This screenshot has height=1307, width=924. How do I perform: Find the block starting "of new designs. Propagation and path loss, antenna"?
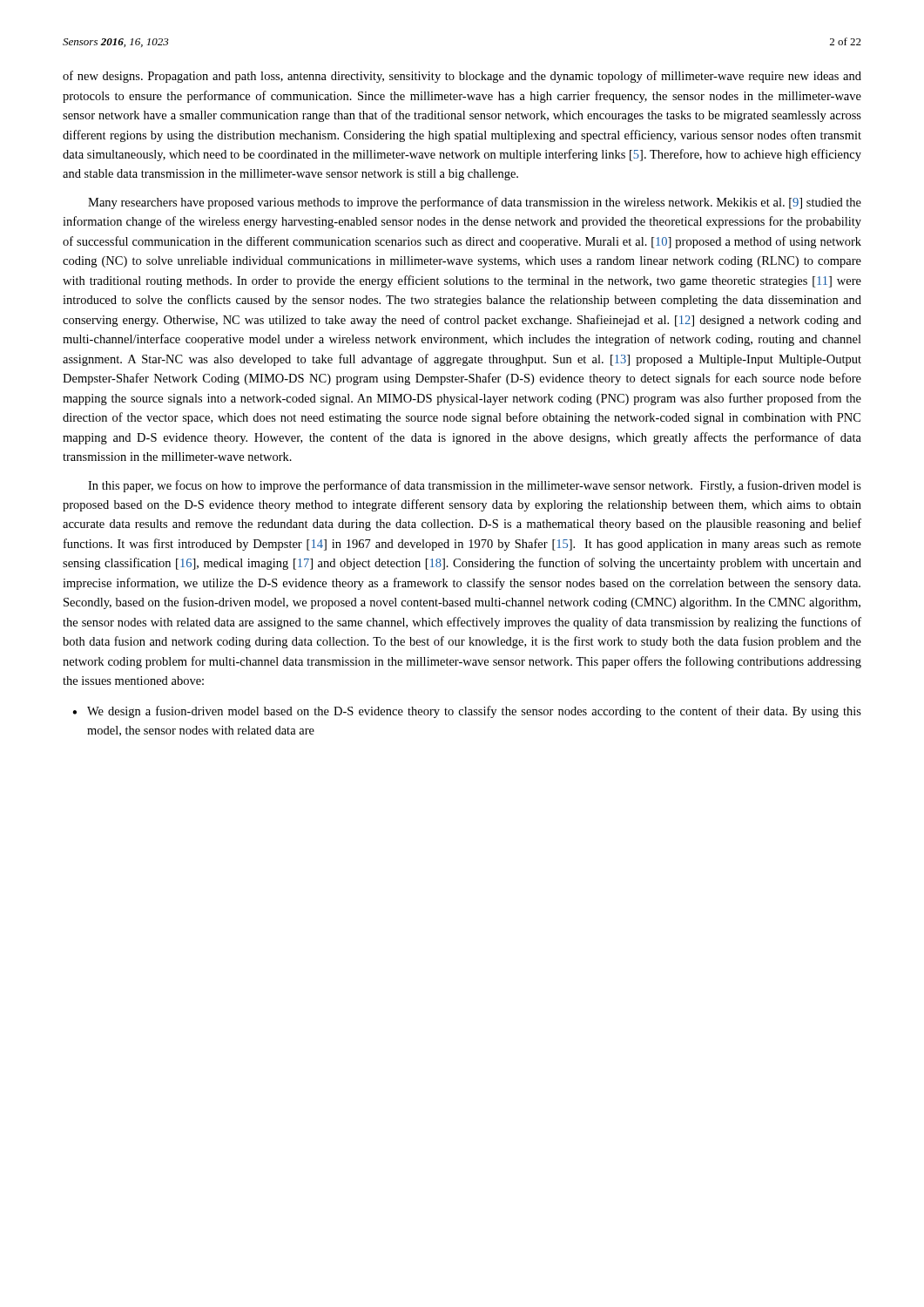[x=462, y=125]
